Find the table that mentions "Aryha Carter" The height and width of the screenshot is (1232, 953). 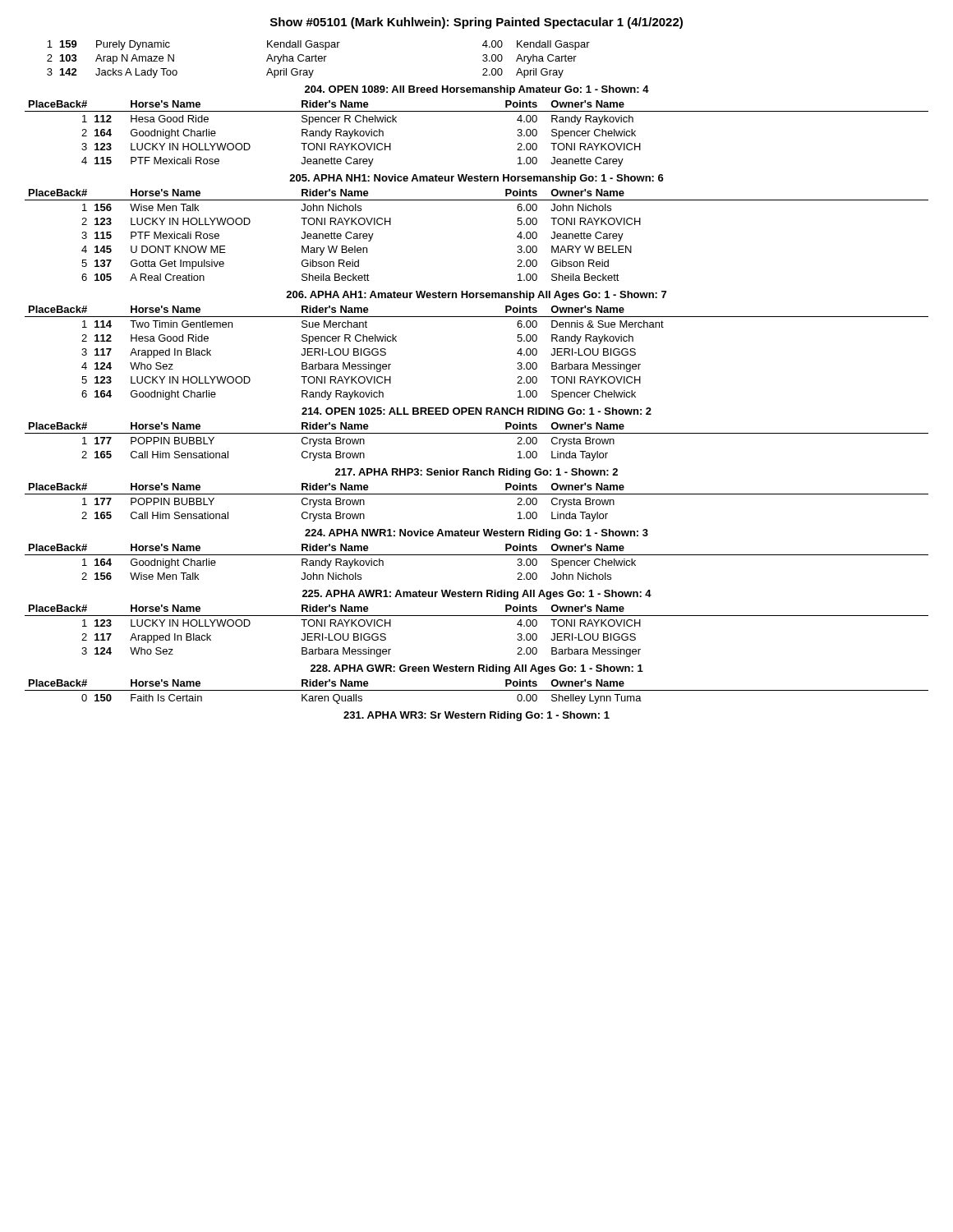click(476, 58)
